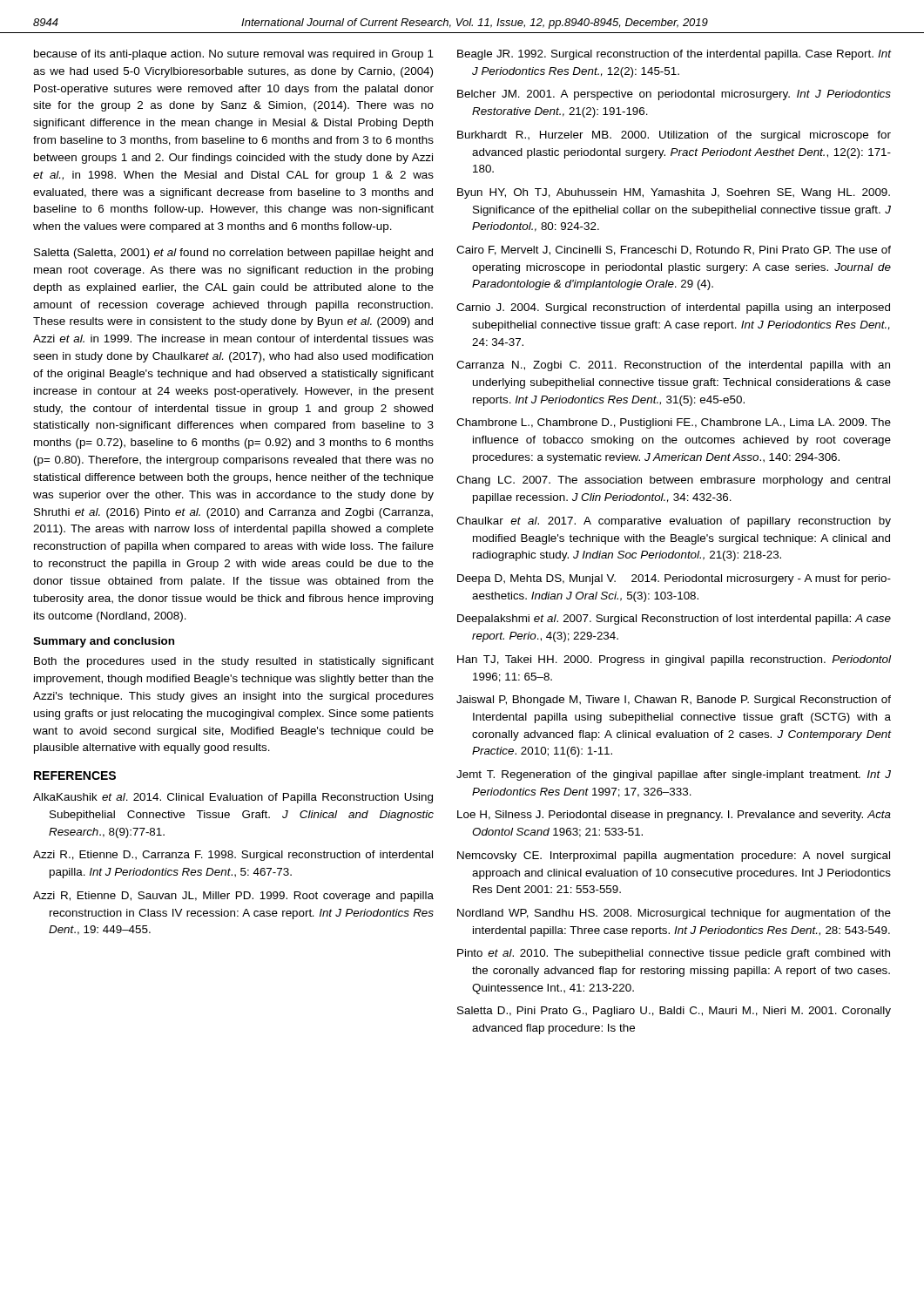Viewport: 924px width, 1307px height.
Task: Locate the text block starting "Chaulkar et al."
Action: click(x=674, y=538)
